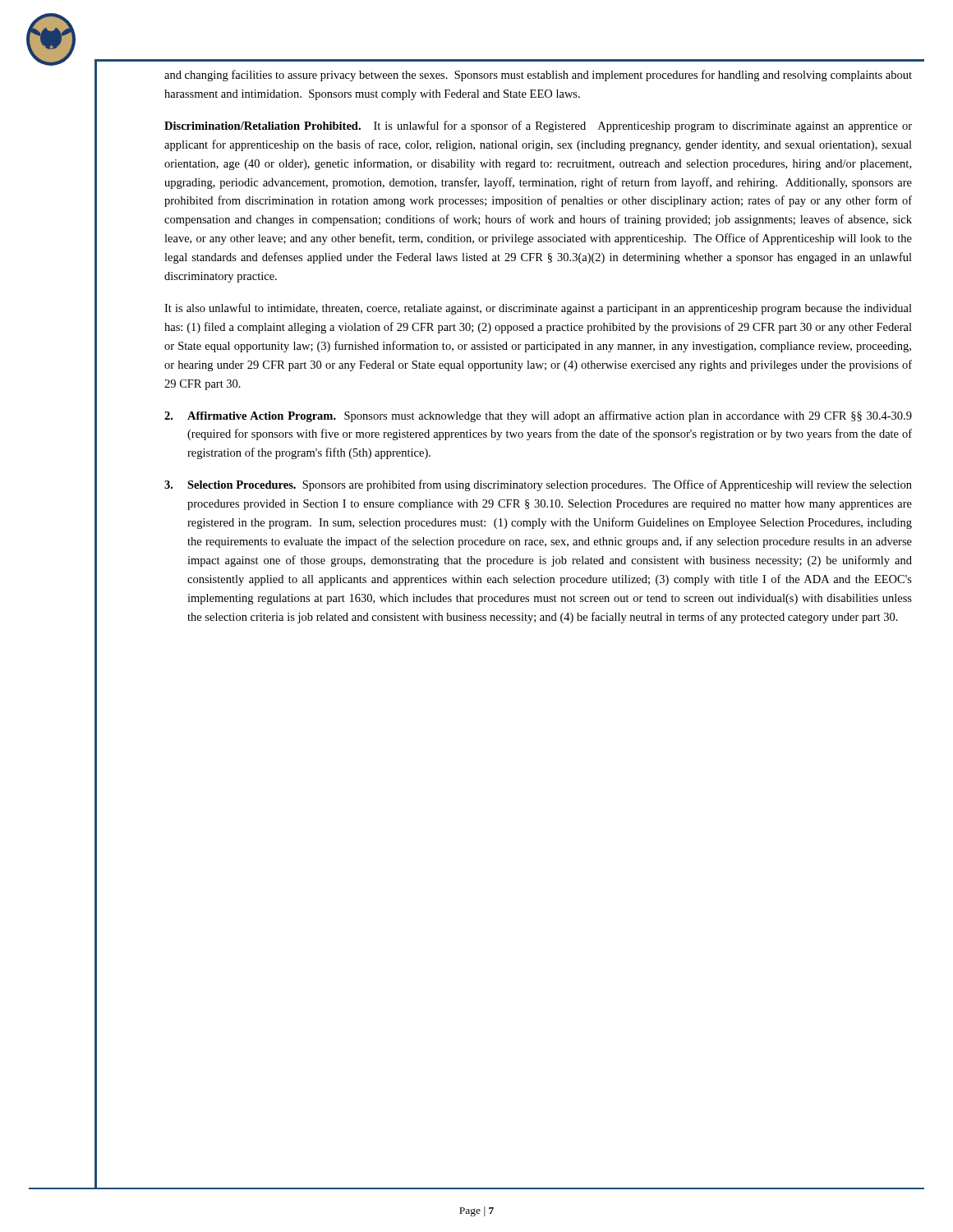Click on the passage starting "It is also unlawful to intimidate, threaten, coerce,"
The image size is (953, 1232).
(538, 346)
